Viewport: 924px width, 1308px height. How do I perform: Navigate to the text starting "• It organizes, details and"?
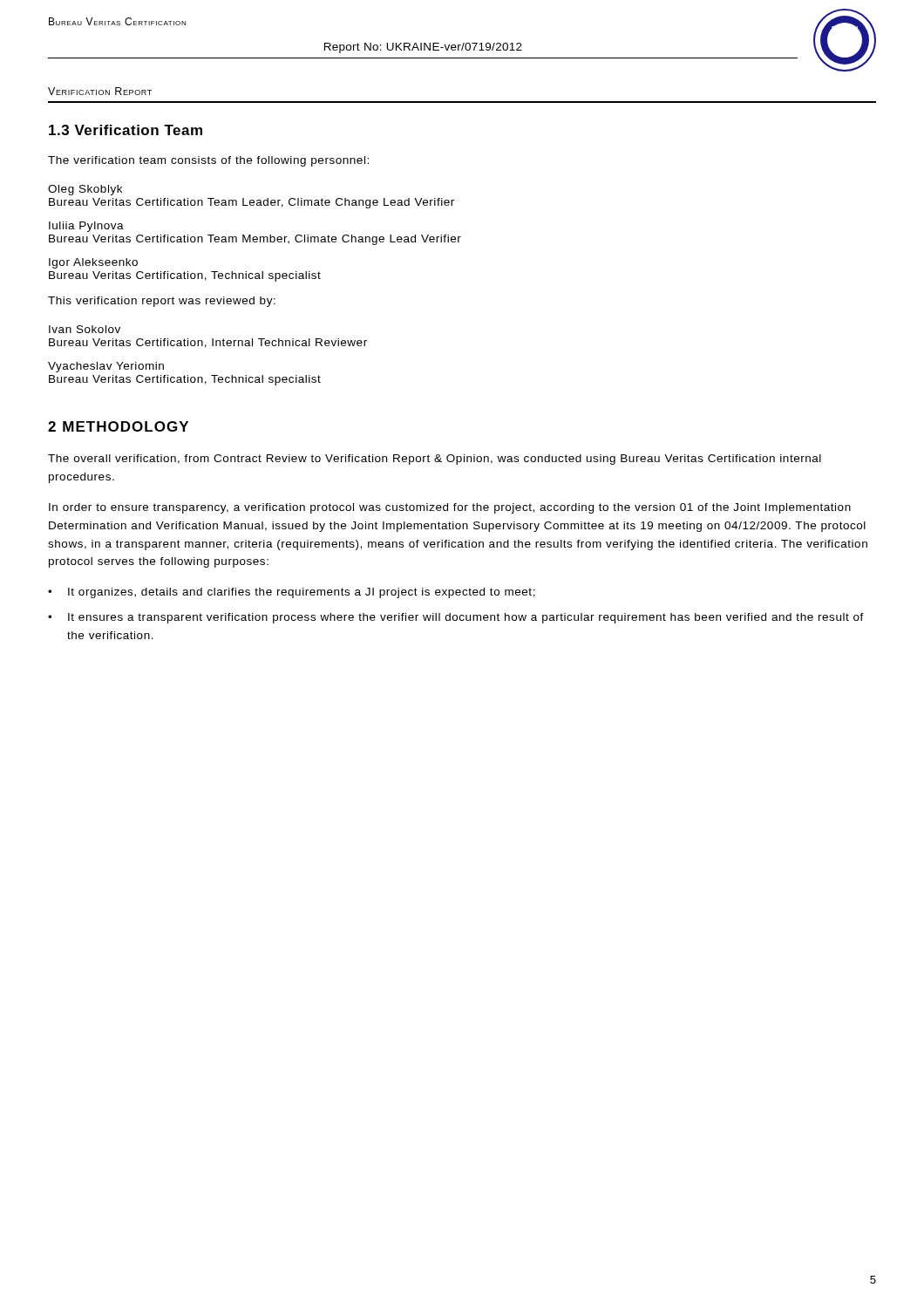pyautogui.click(x=462, y=593)
